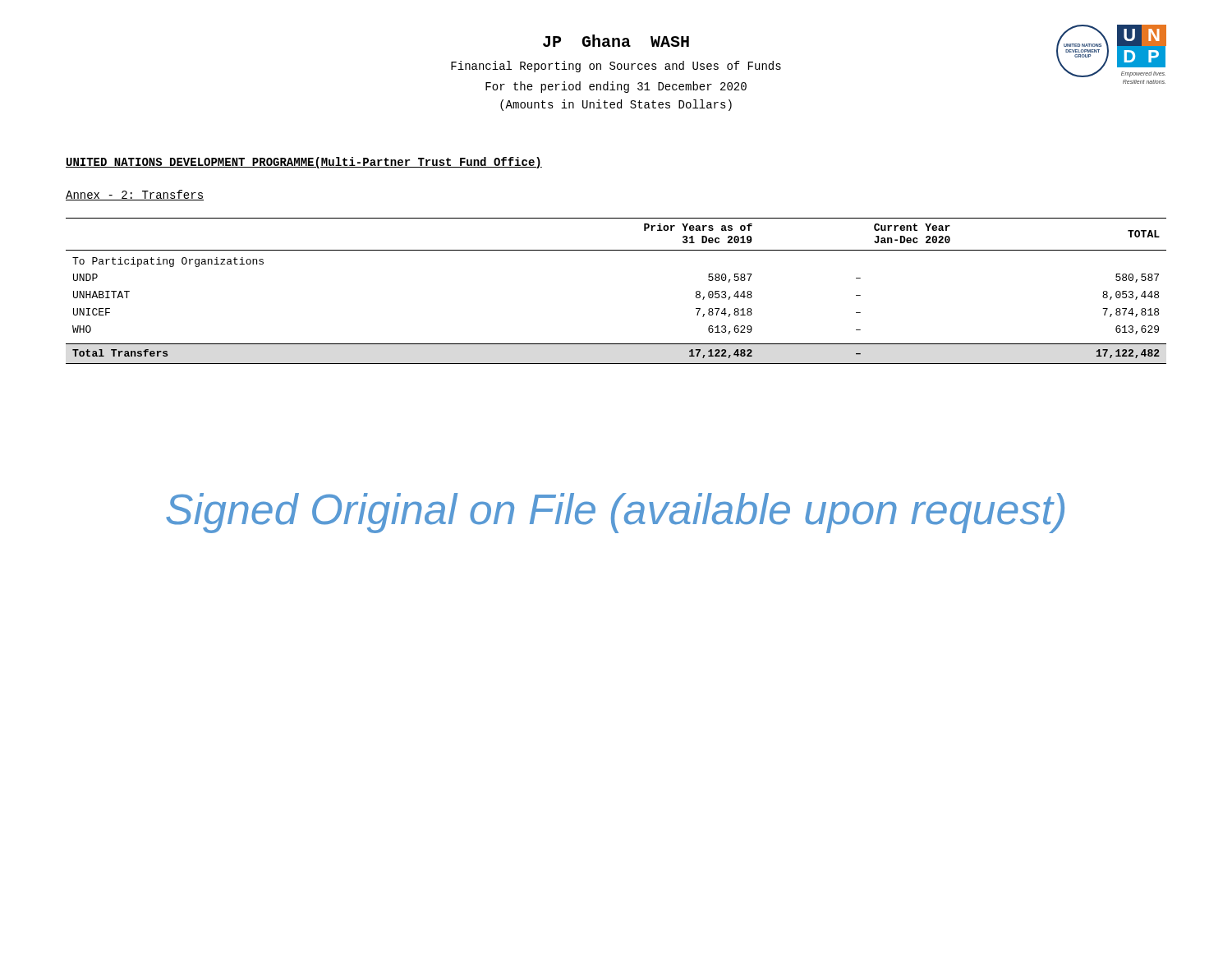Click on the text block starting "JP Ghana WASH"

pos(616,42)
